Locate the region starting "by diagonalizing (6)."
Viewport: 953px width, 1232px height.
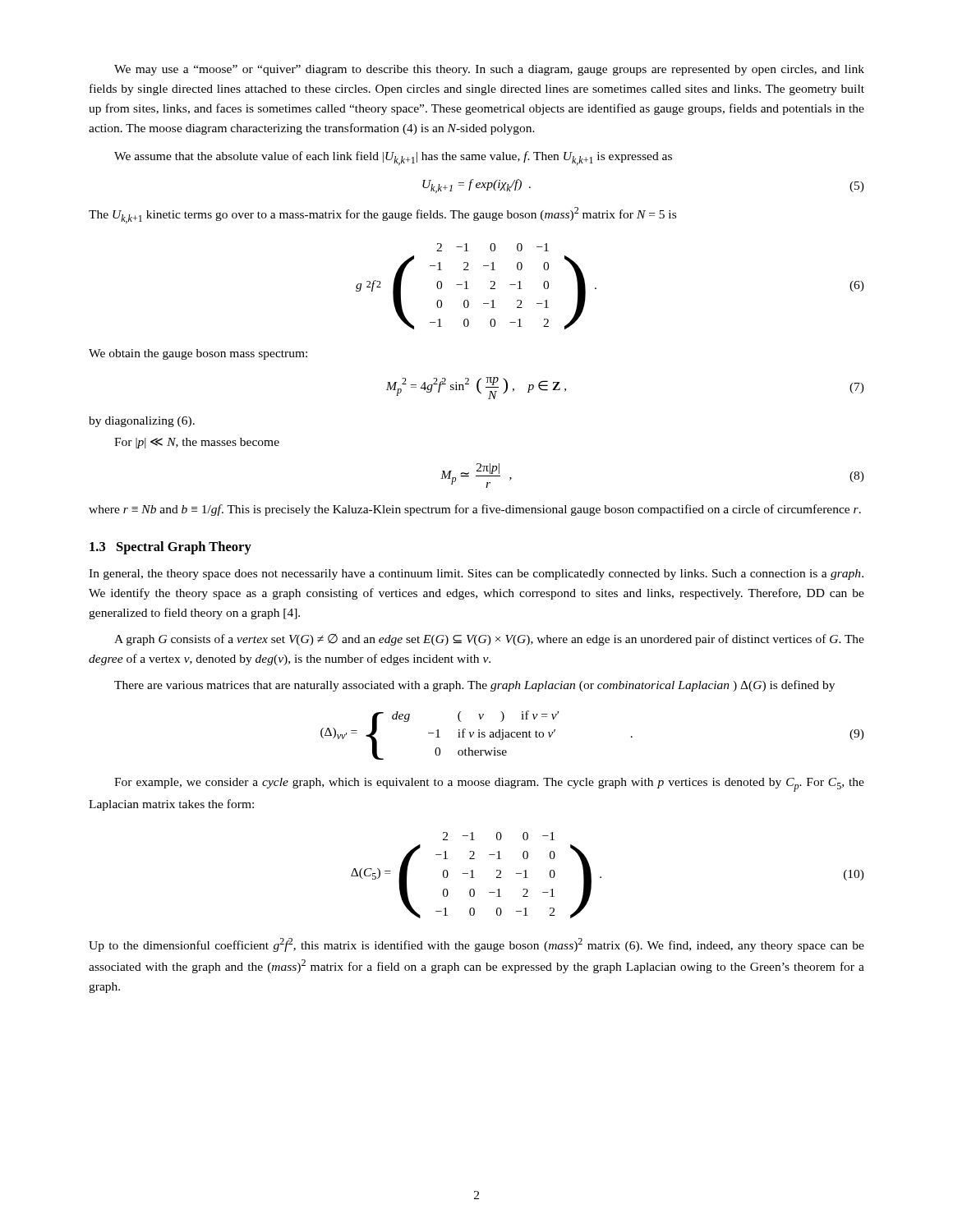[x=142, y=422]
